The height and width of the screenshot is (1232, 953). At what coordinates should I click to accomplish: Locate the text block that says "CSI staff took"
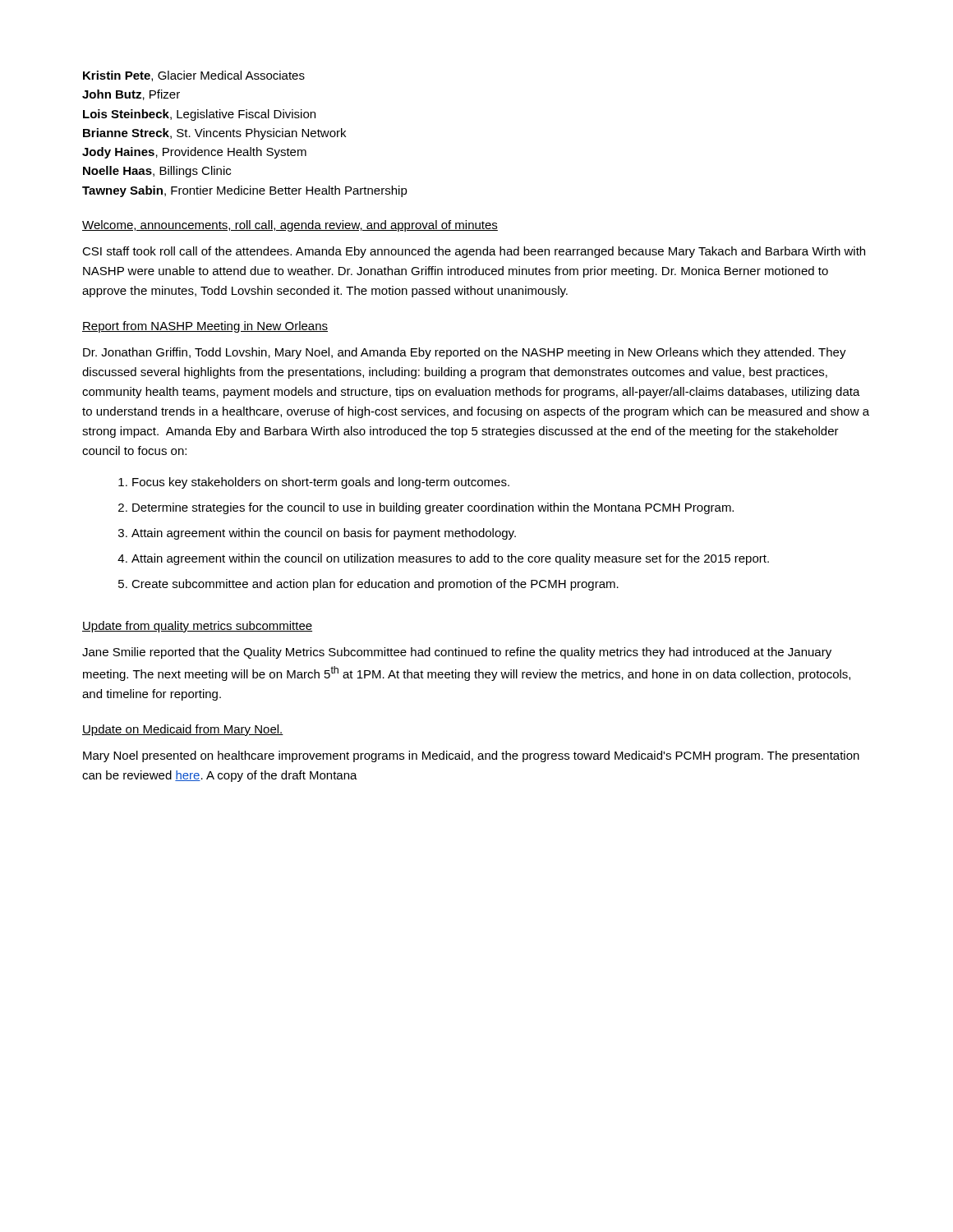click(x=474, y=270)
